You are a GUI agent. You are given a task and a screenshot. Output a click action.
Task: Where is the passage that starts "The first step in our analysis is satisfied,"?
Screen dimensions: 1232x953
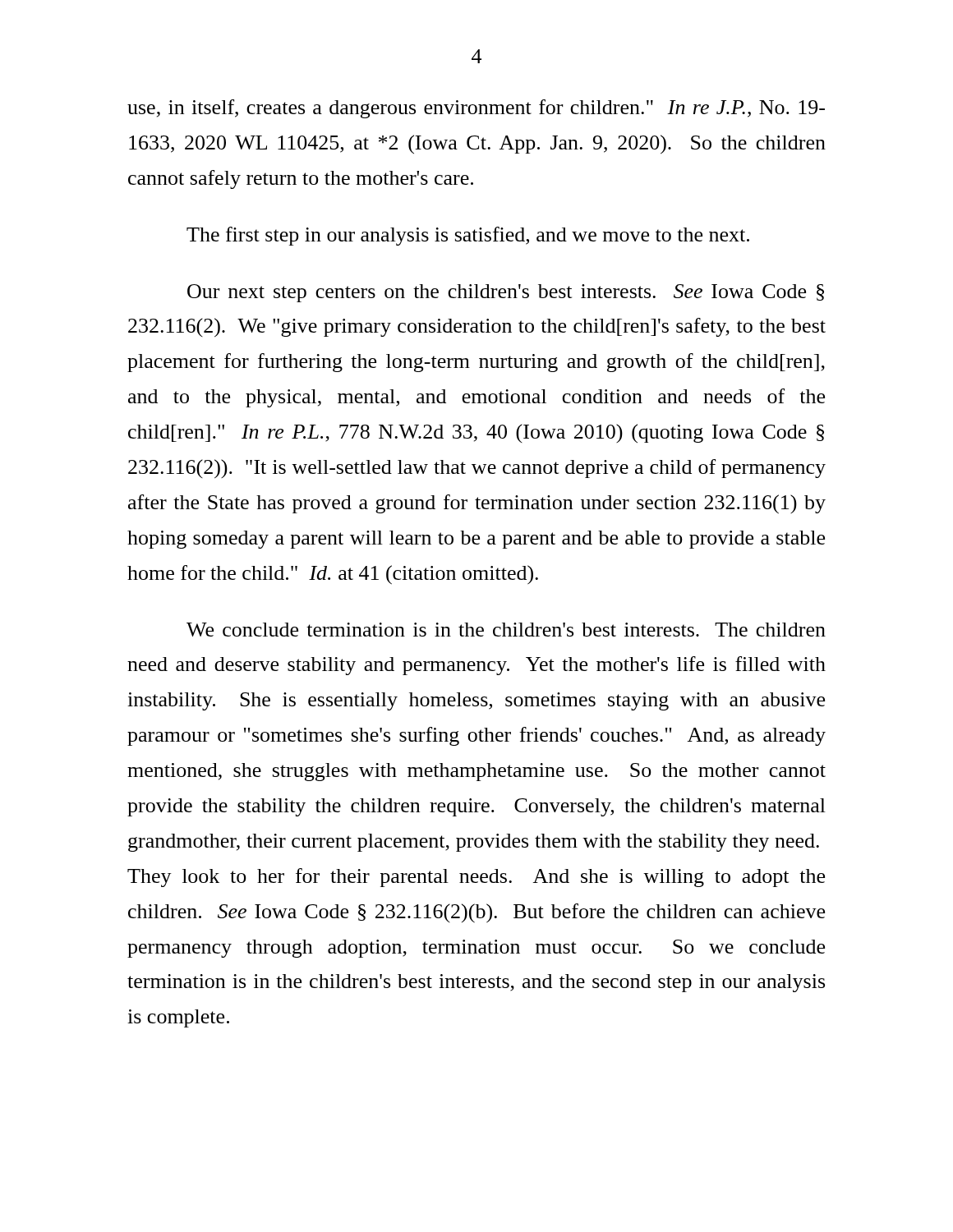tap(469, 234)
